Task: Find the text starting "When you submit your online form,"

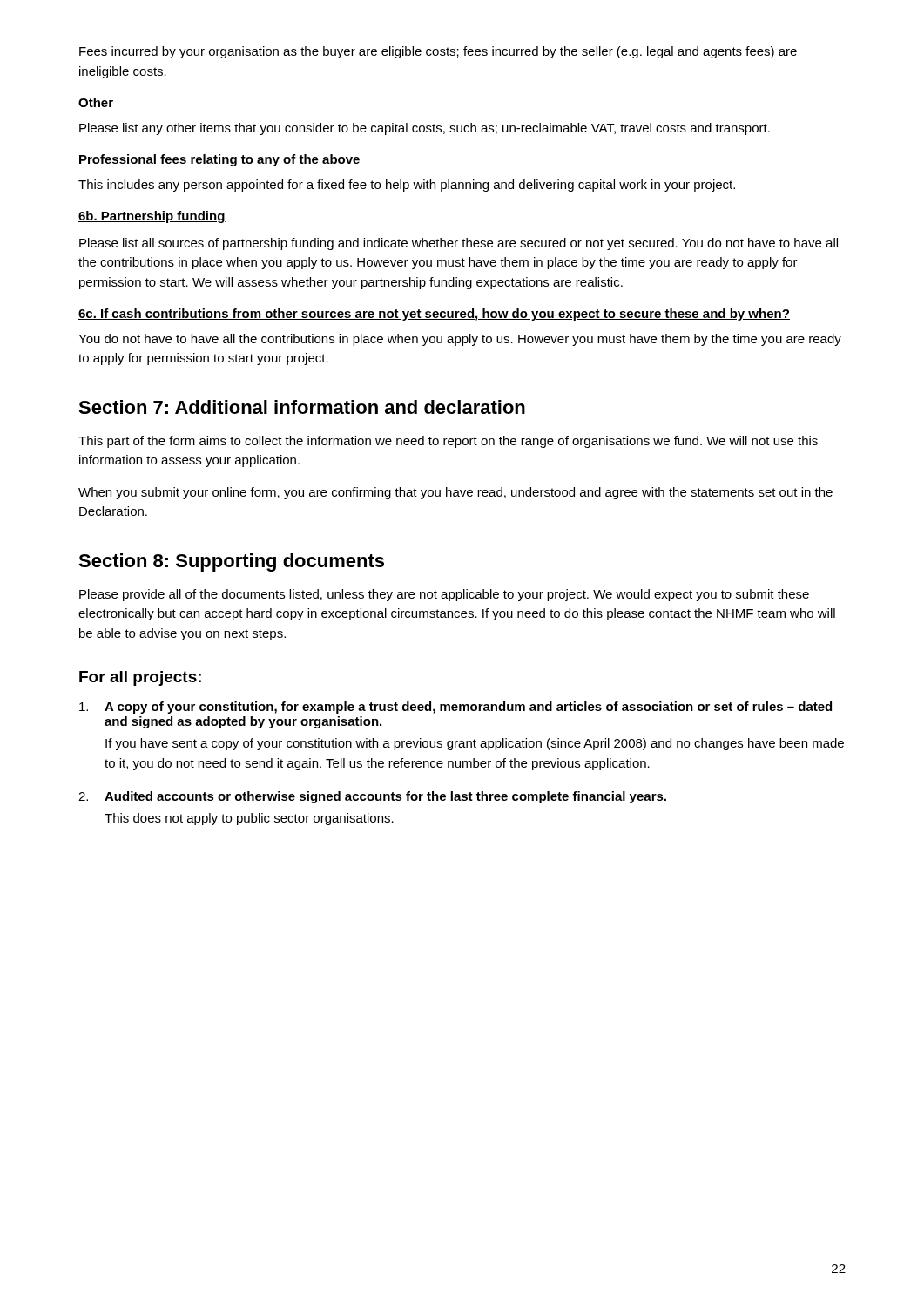Action: pyautogui.click(x=456, y=501)
